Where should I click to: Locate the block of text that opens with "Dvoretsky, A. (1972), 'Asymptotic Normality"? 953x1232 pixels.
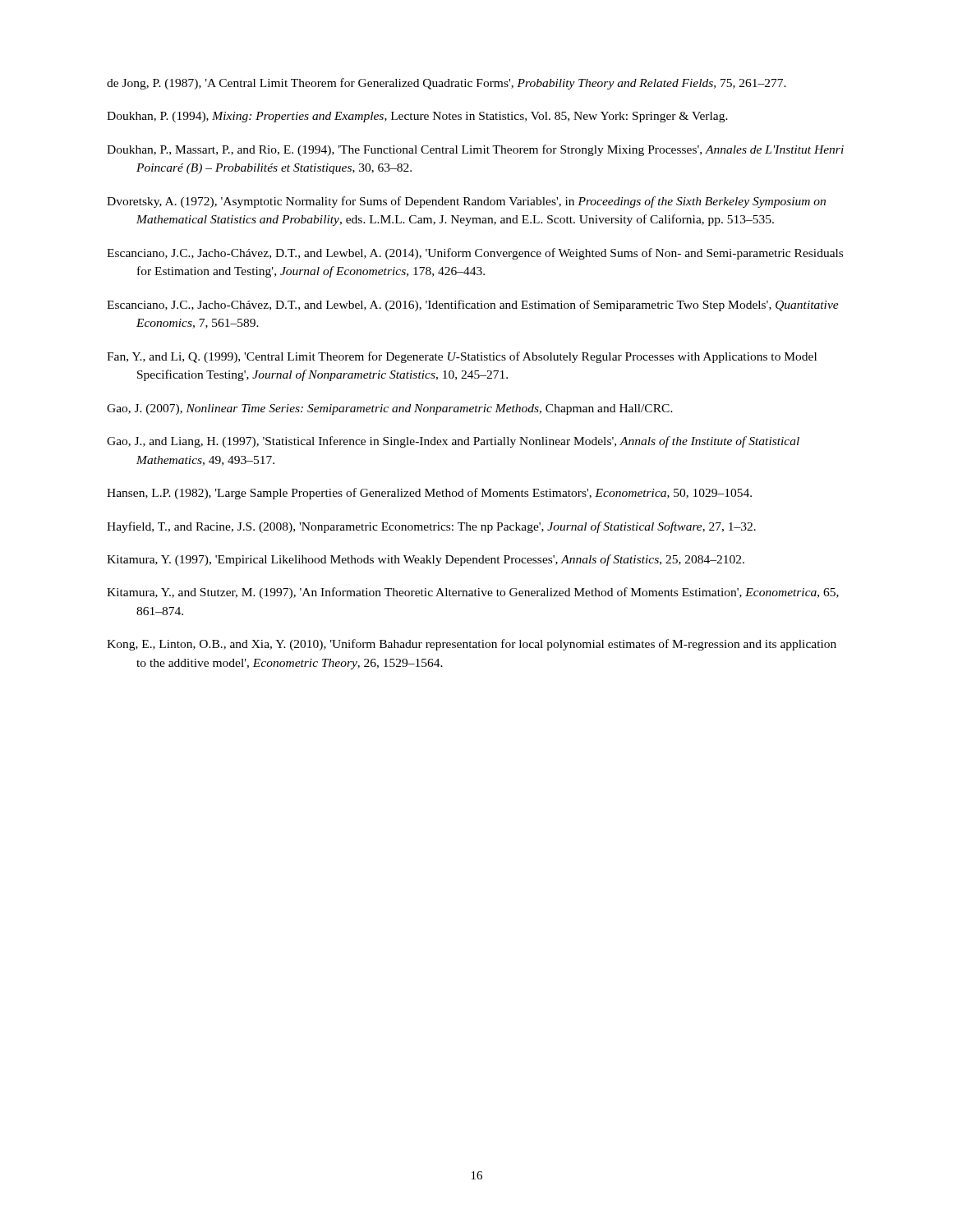(x=467, y=210)
